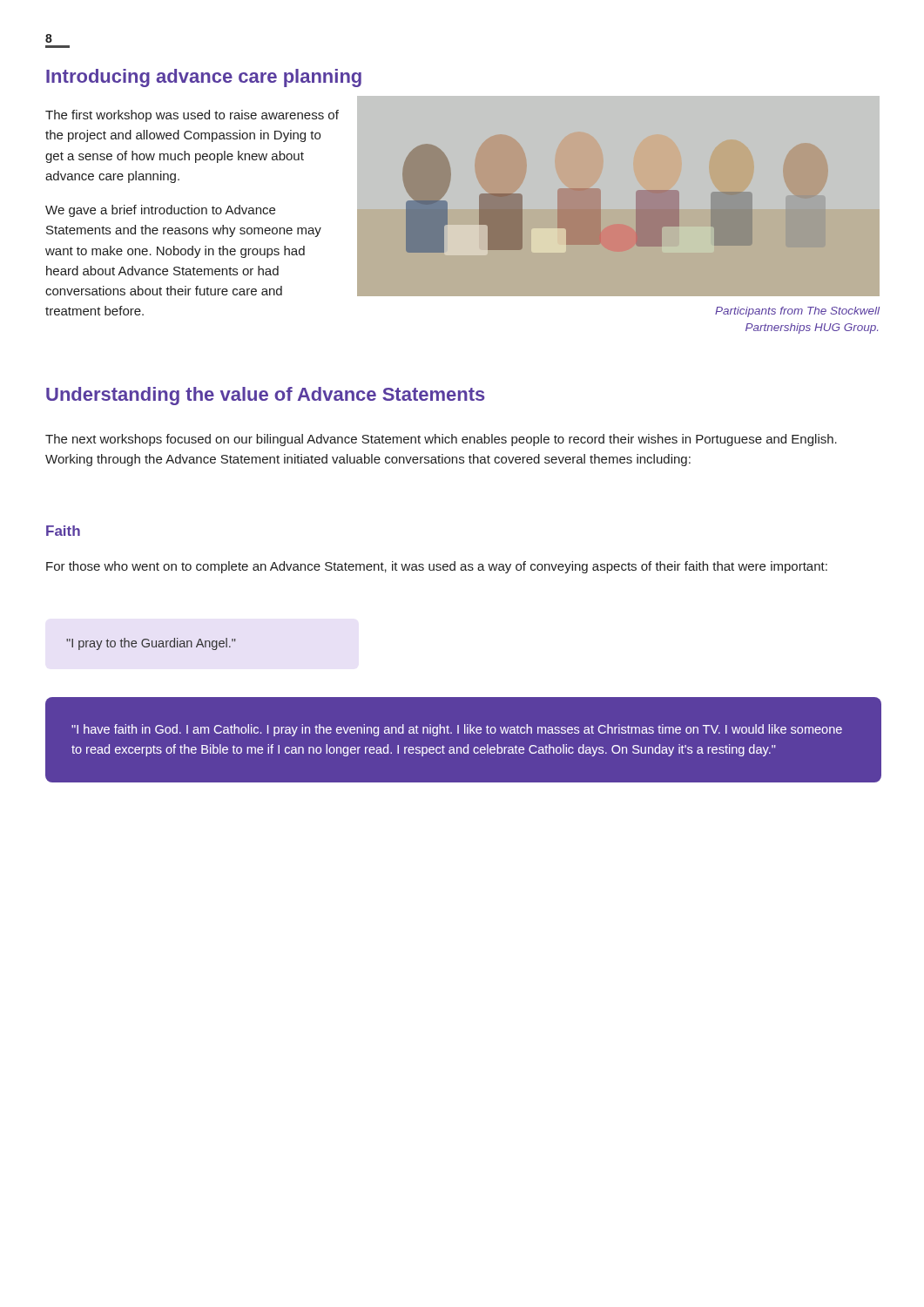Screen dimensions: 1307x924
Task: Click on the text block with the text ""I pray to the"
Action: click(151, 643)
